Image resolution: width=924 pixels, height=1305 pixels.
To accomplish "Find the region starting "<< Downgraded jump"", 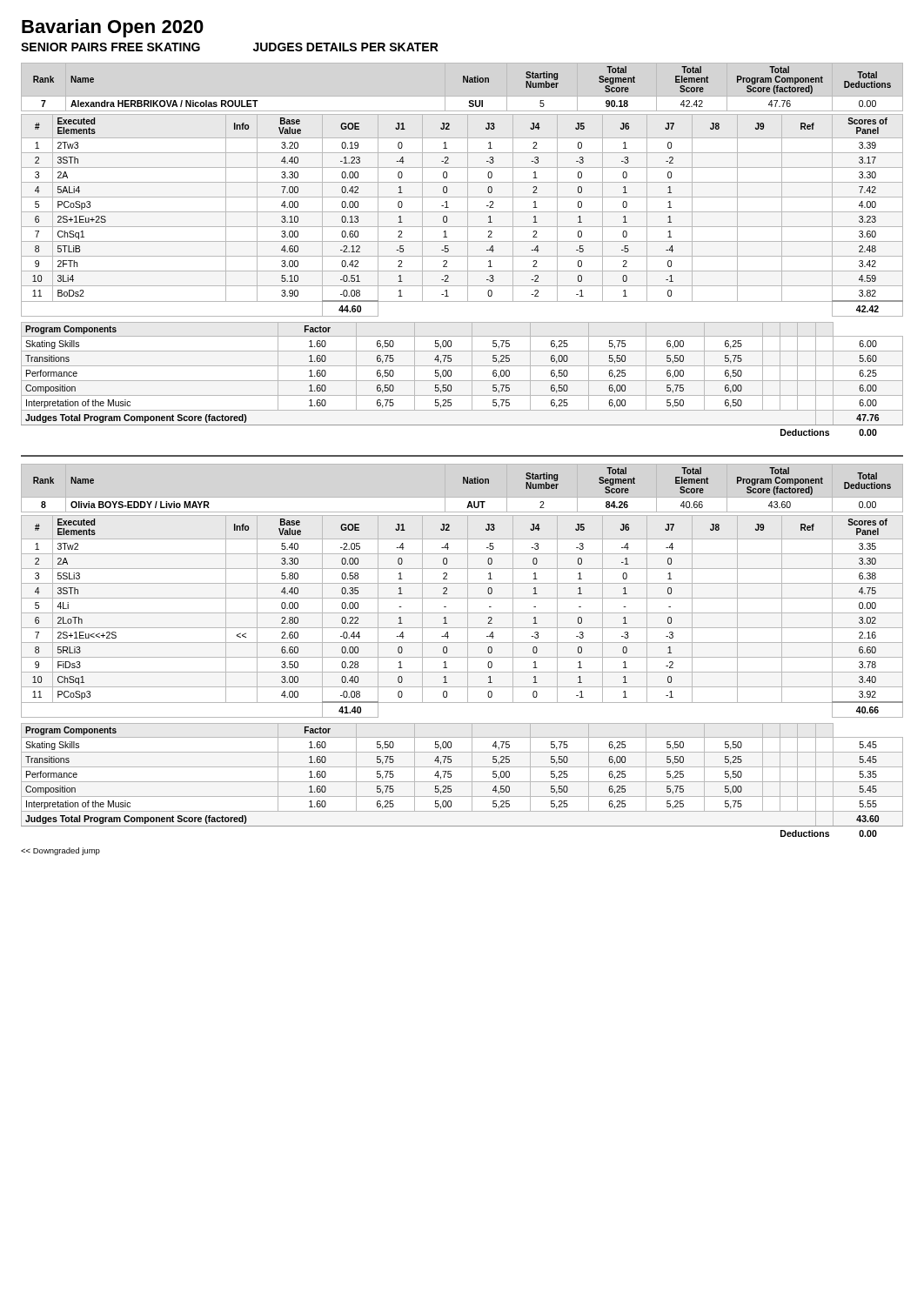I will (60, 850).
